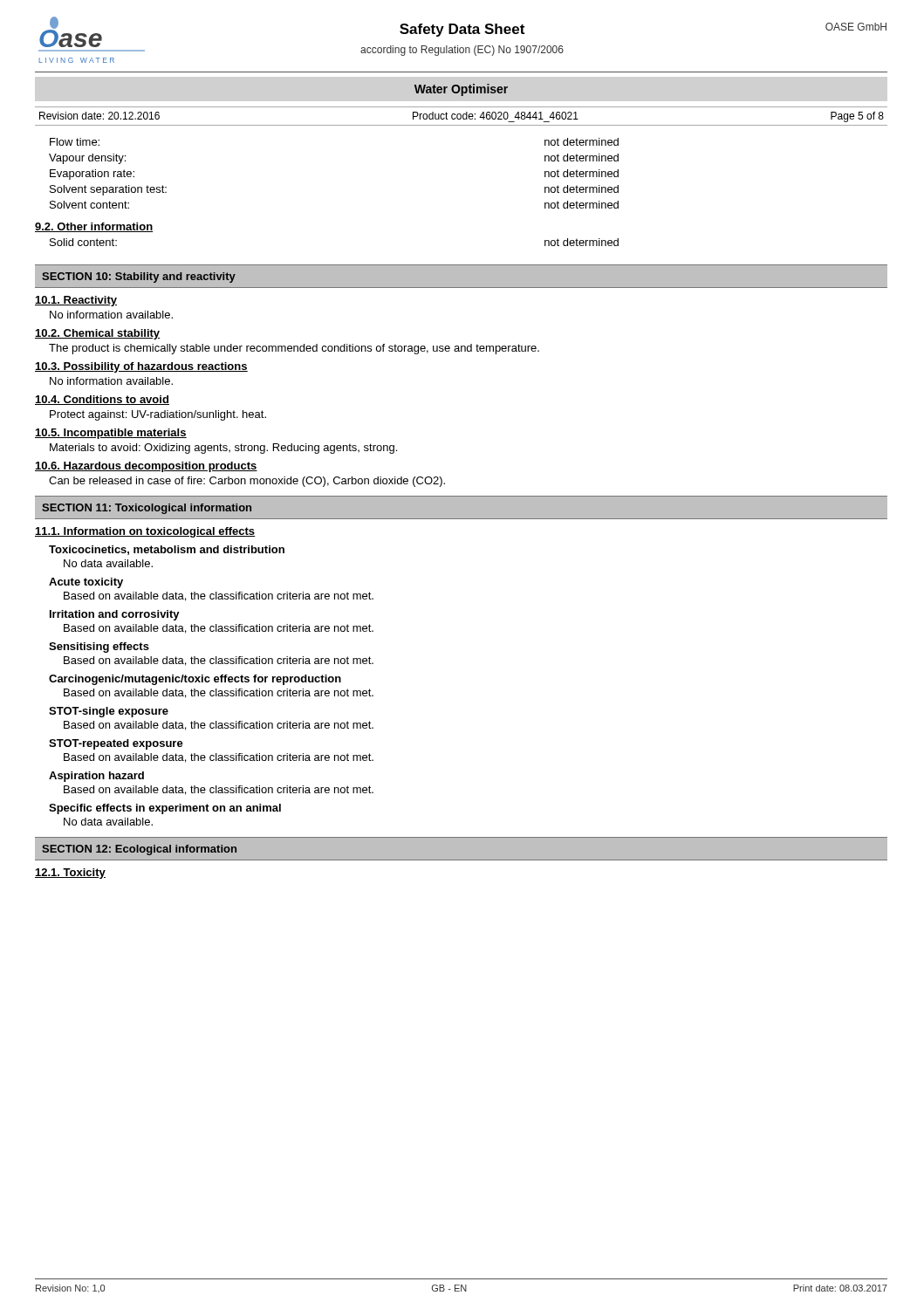Point to the block beginning "Can be released in case of"

click(x=247, y=480)
